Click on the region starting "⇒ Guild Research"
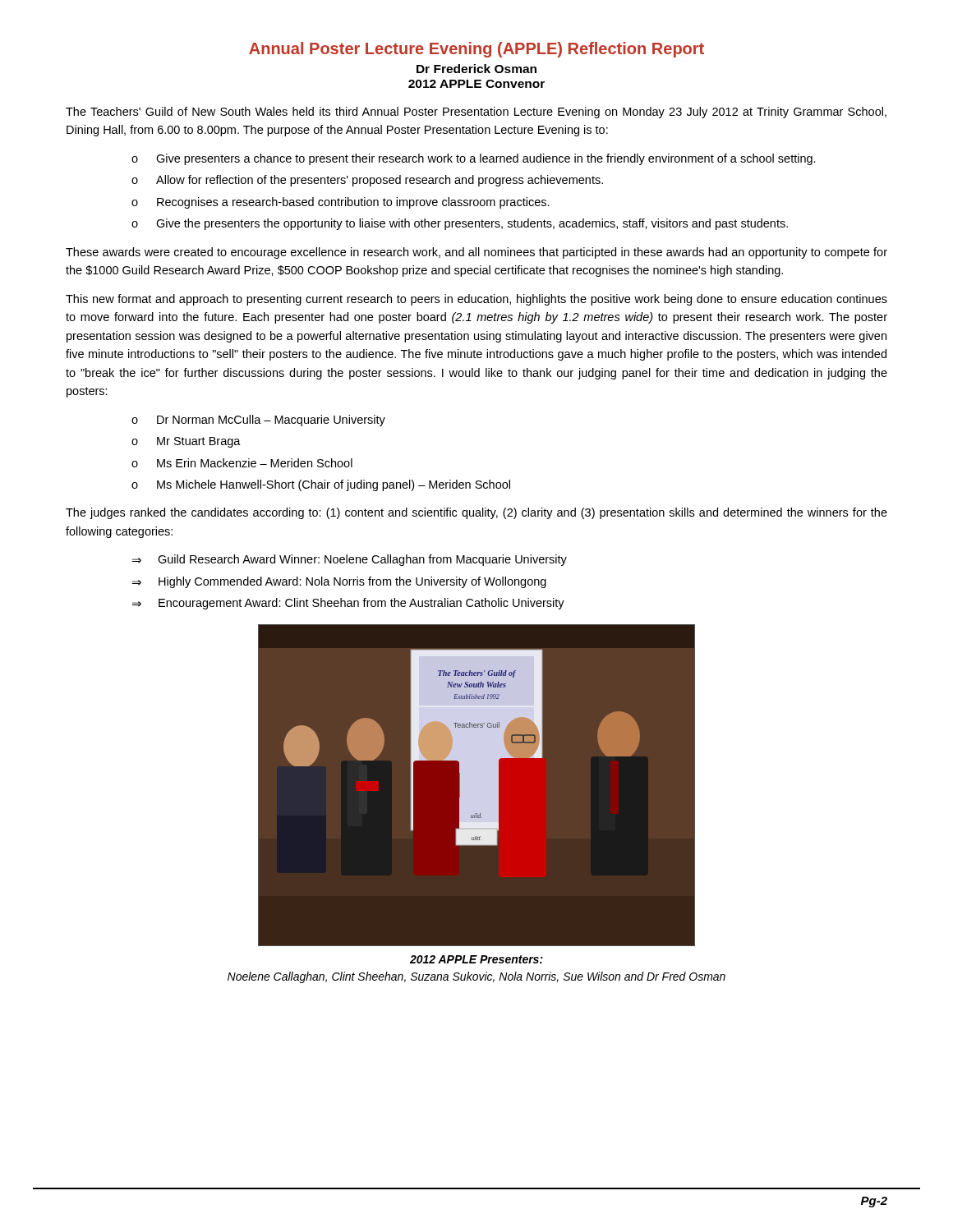 (x=509, y=560)
